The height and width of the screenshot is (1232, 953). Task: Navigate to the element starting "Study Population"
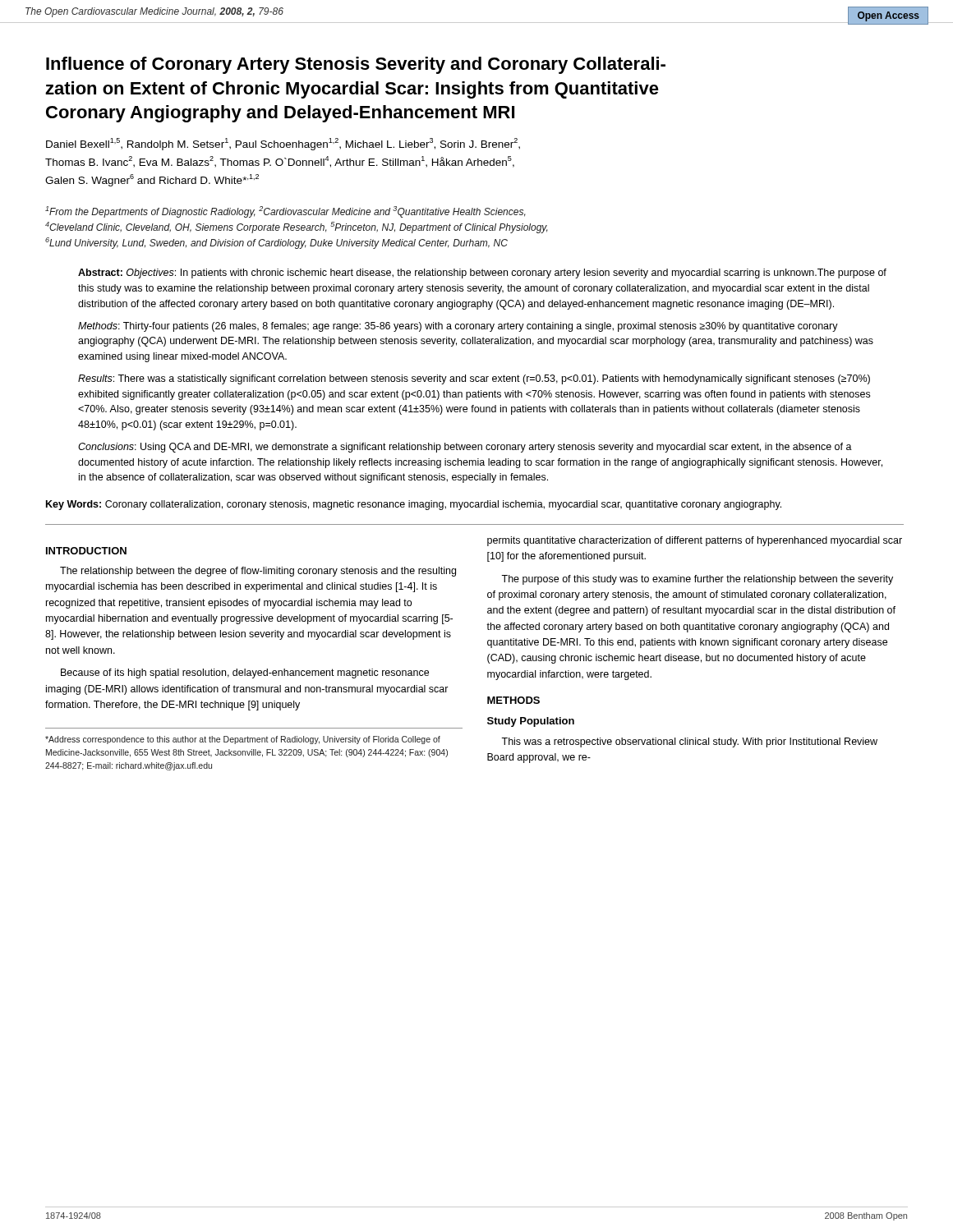coord(531,721)
